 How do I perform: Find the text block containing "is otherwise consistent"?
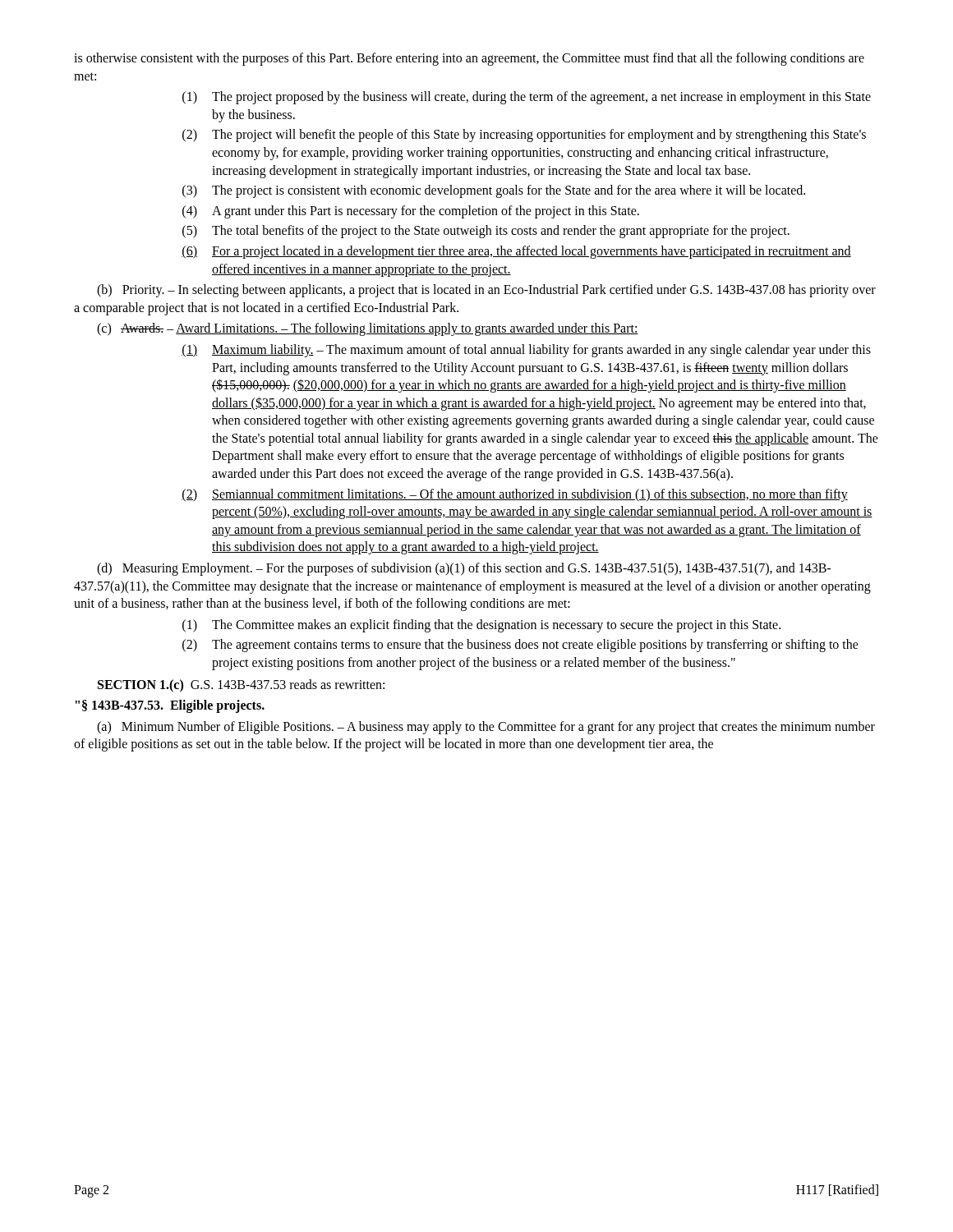point(469,67)
